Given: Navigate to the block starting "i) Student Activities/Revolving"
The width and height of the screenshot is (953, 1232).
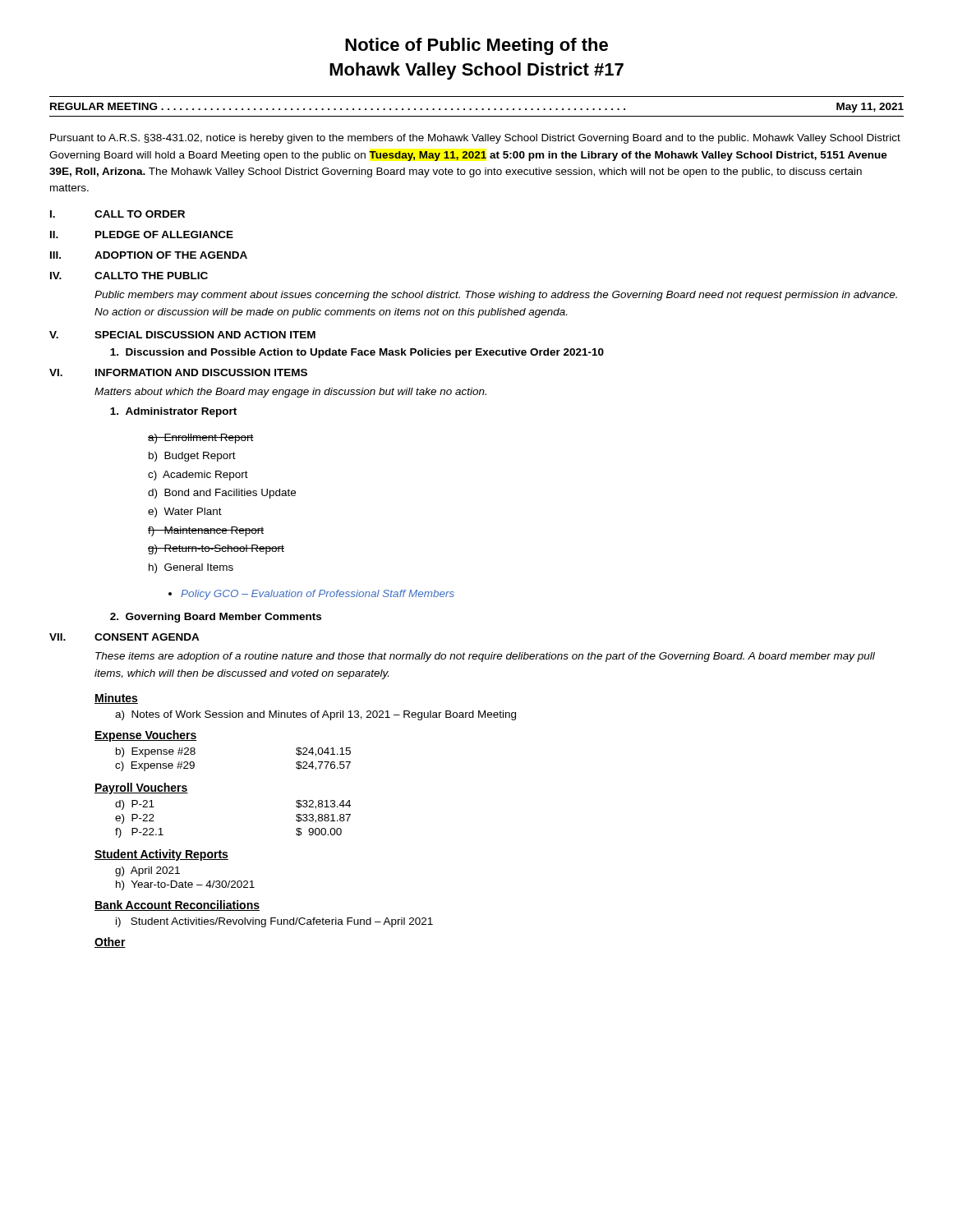Looking at the screenshot, I should tap(274, 922).
